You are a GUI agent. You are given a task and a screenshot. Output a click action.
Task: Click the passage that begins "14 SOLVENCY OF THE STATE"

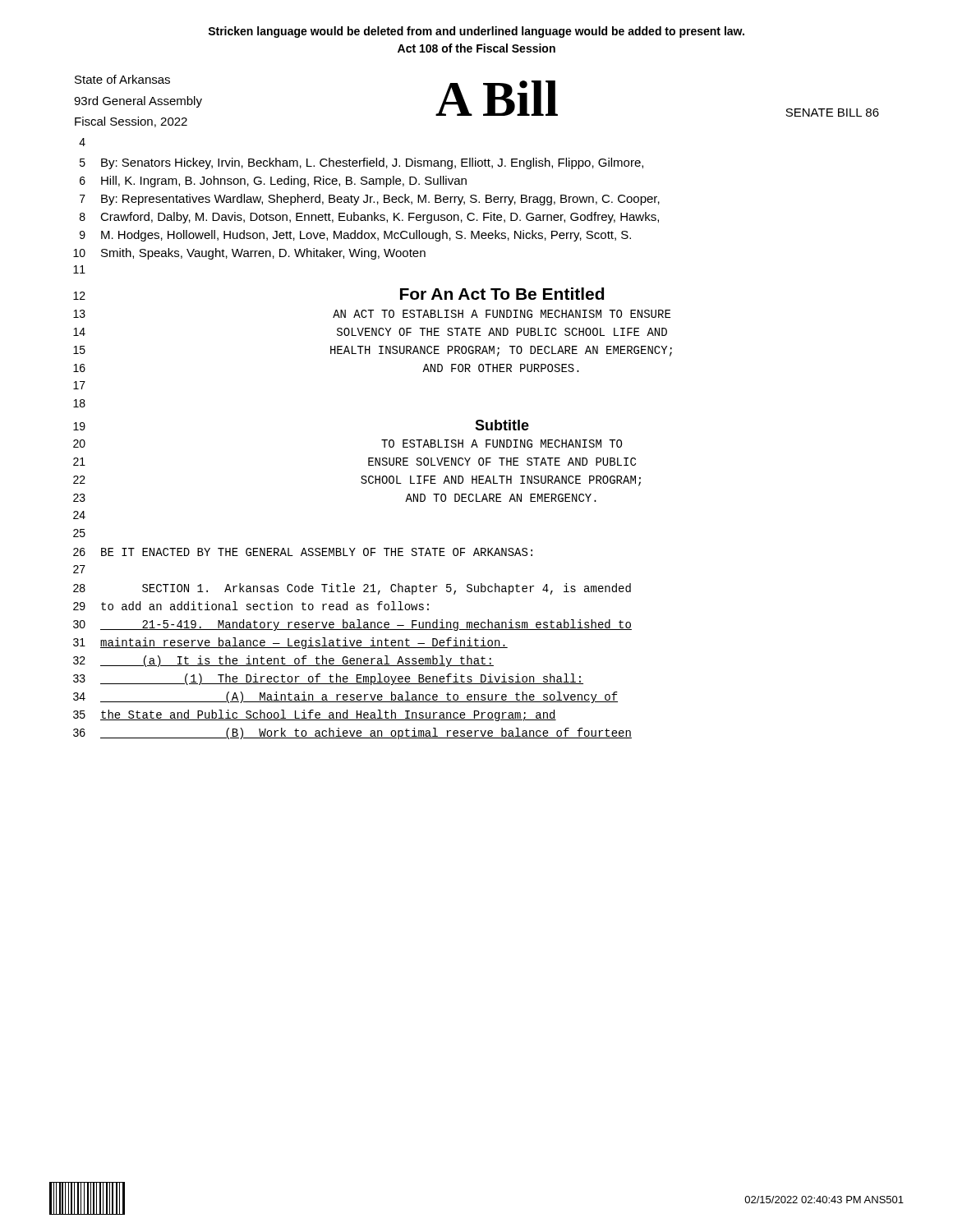[x=476, y=333]
